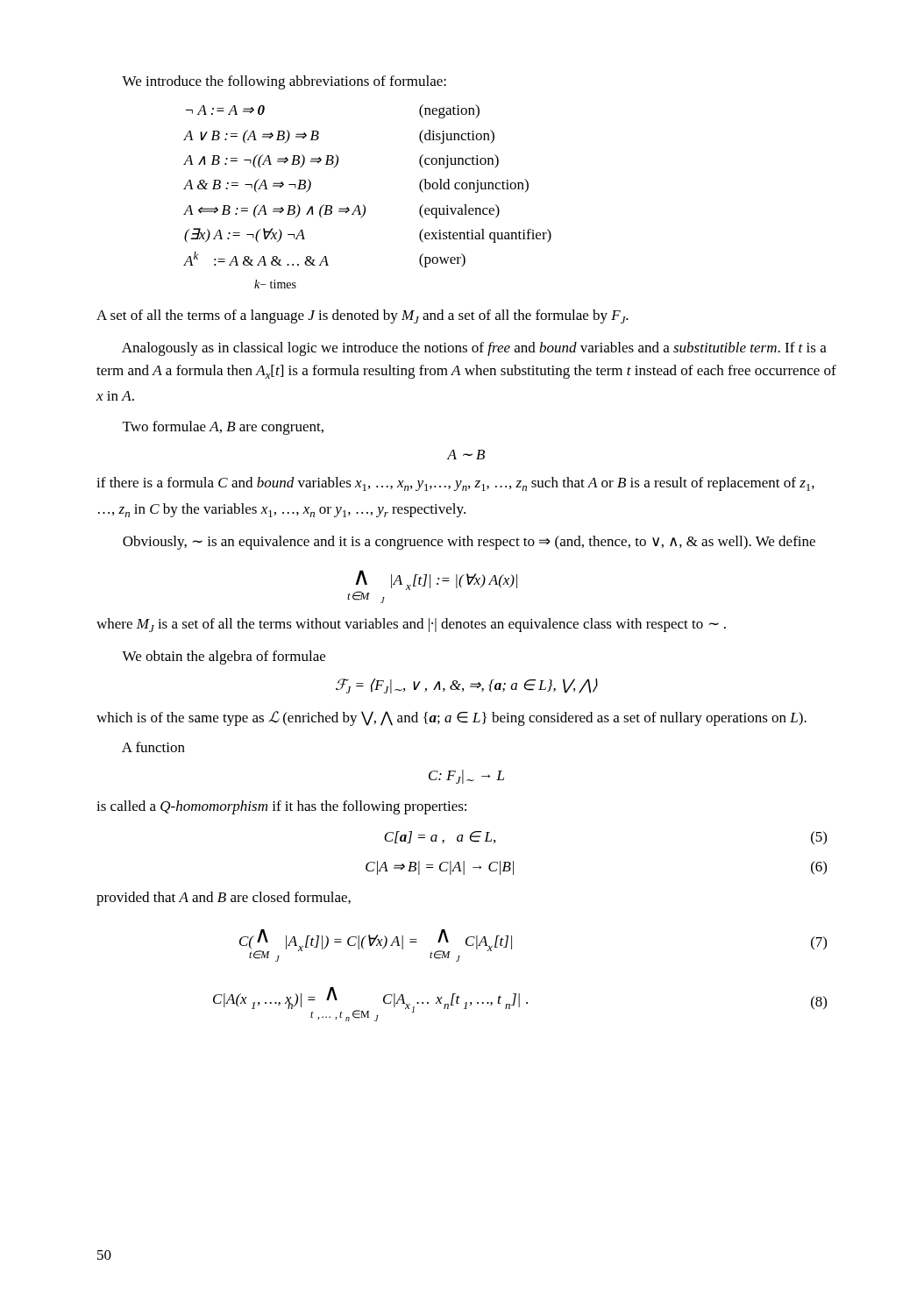This screenshot has height=1315, width=924.
Task: Point to "A ∼ B"
Action: coord(466,455)
